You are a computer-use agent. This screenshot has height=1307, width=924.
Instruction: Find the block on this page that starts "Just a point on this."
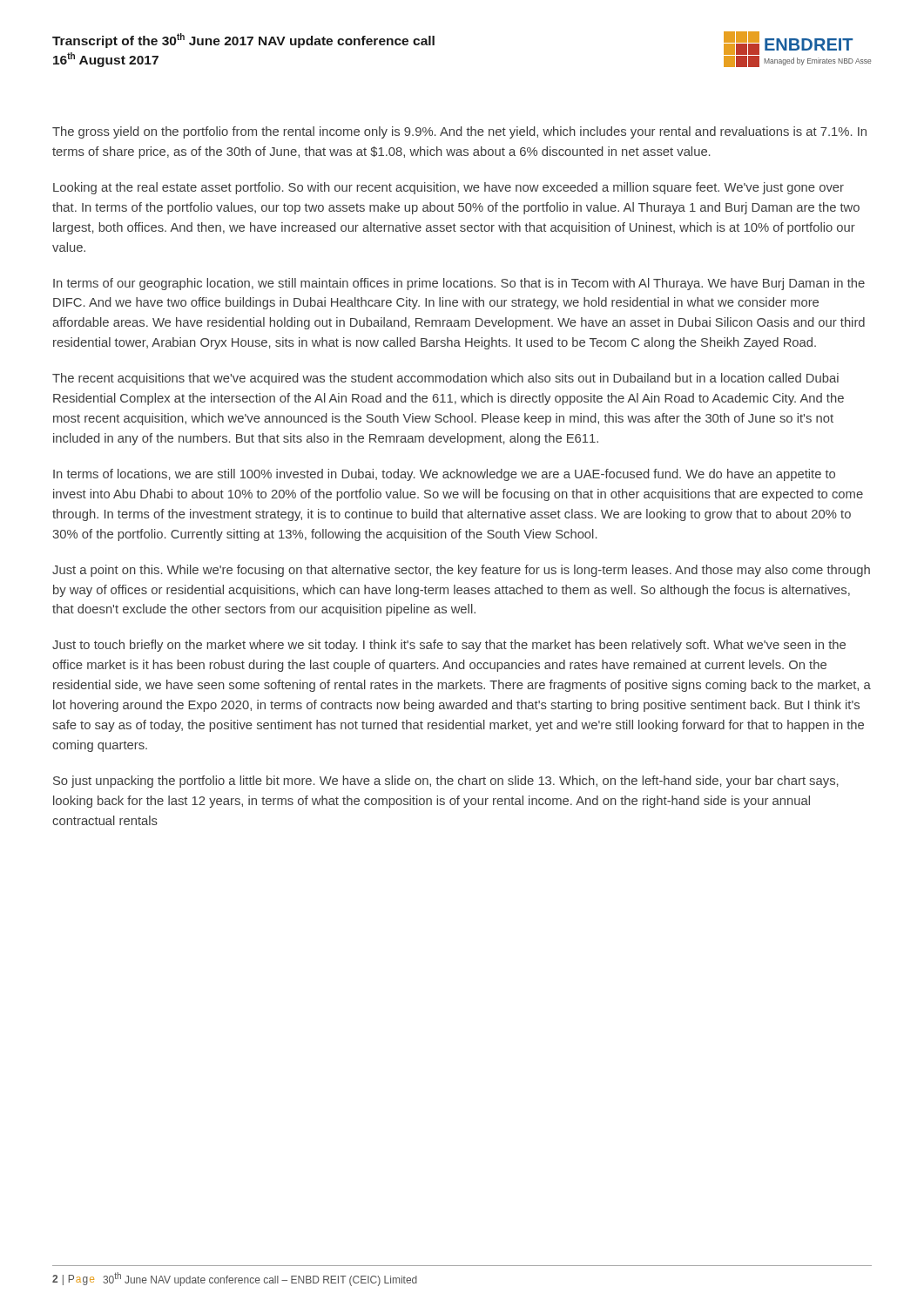tap(461, 589)
